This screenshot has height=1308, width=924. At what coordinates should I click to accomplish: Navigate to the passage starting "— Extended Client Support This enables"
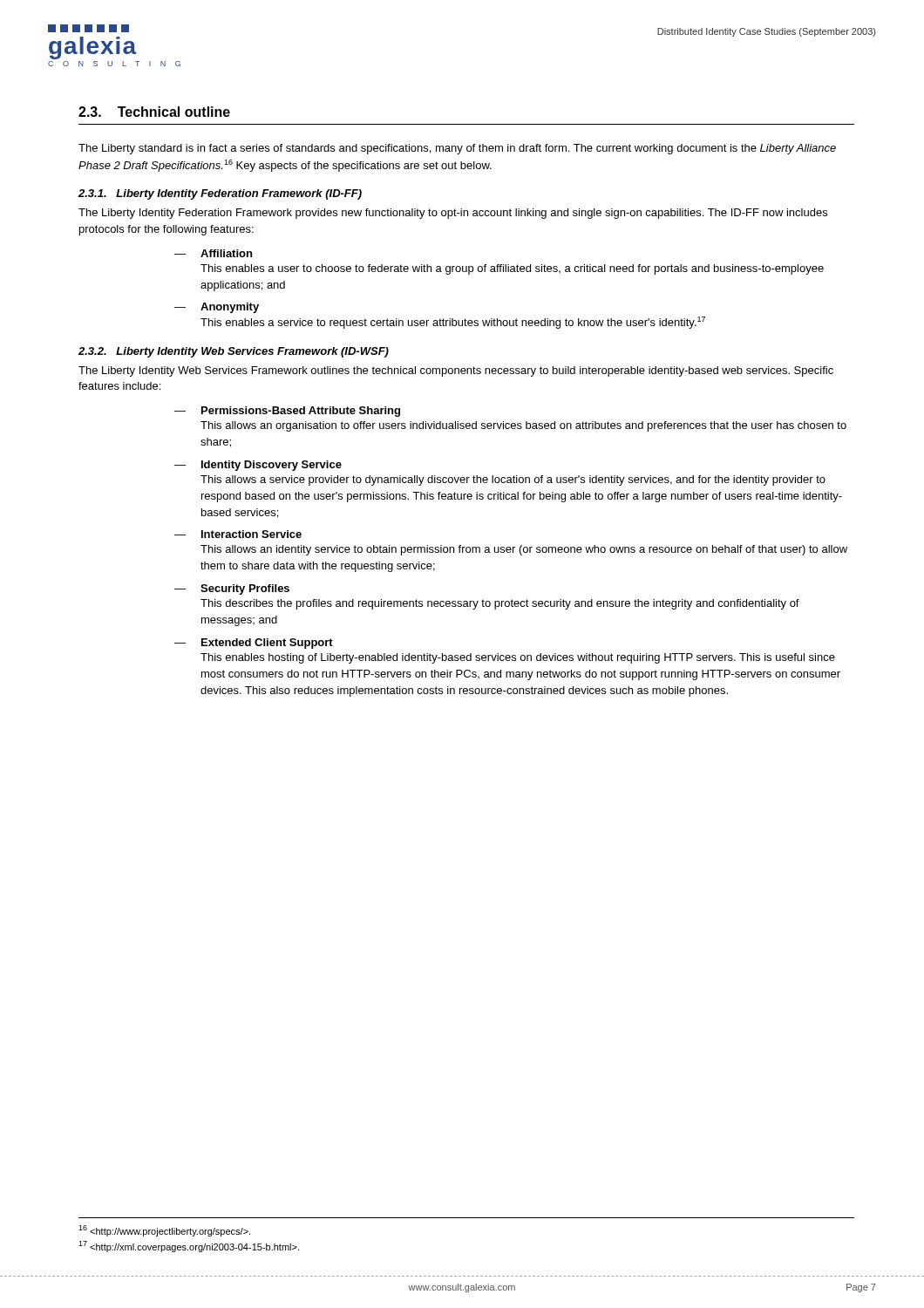(x=514, y=667)
